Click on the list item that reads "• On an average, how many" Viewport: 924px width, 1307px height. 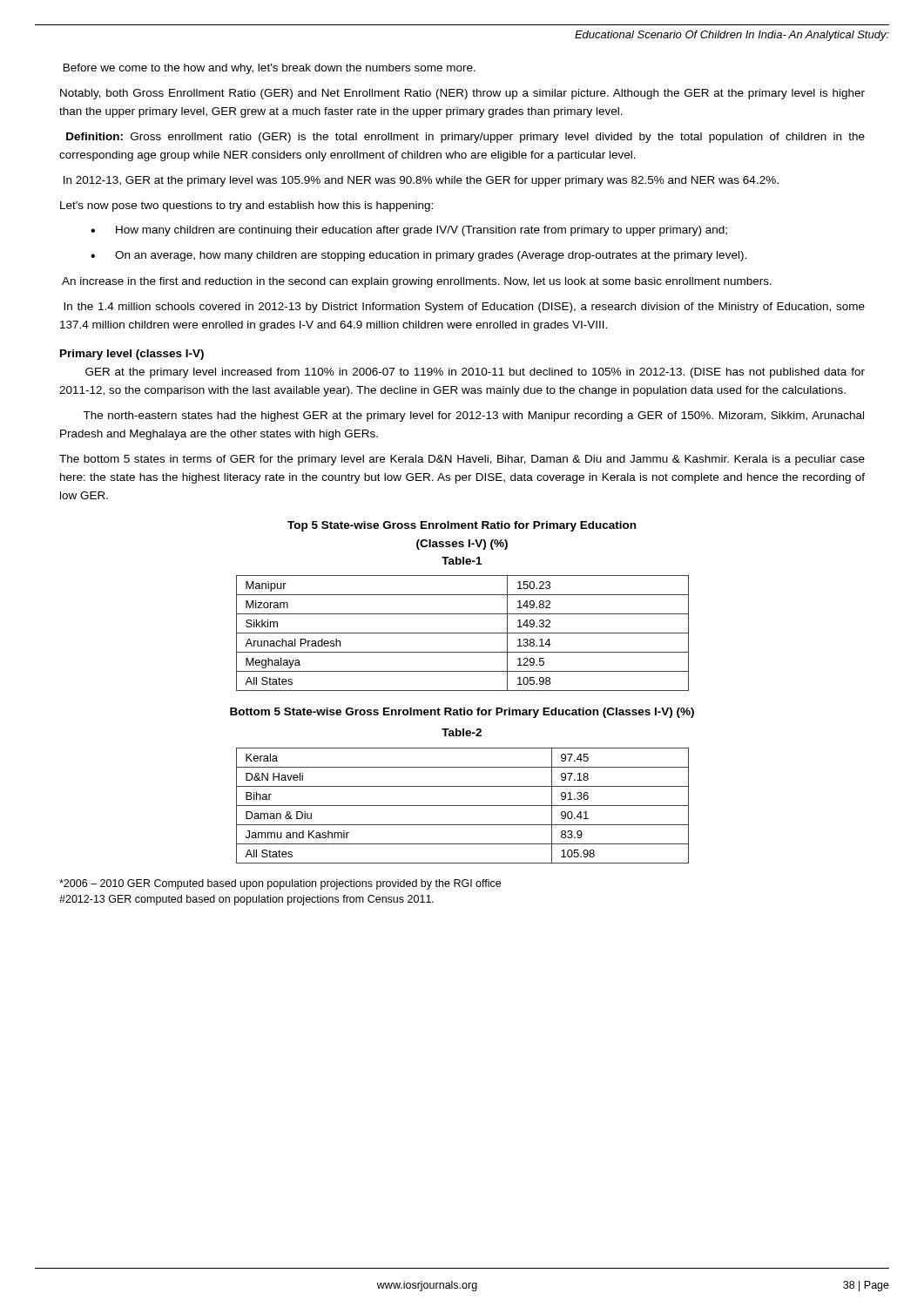478,256
